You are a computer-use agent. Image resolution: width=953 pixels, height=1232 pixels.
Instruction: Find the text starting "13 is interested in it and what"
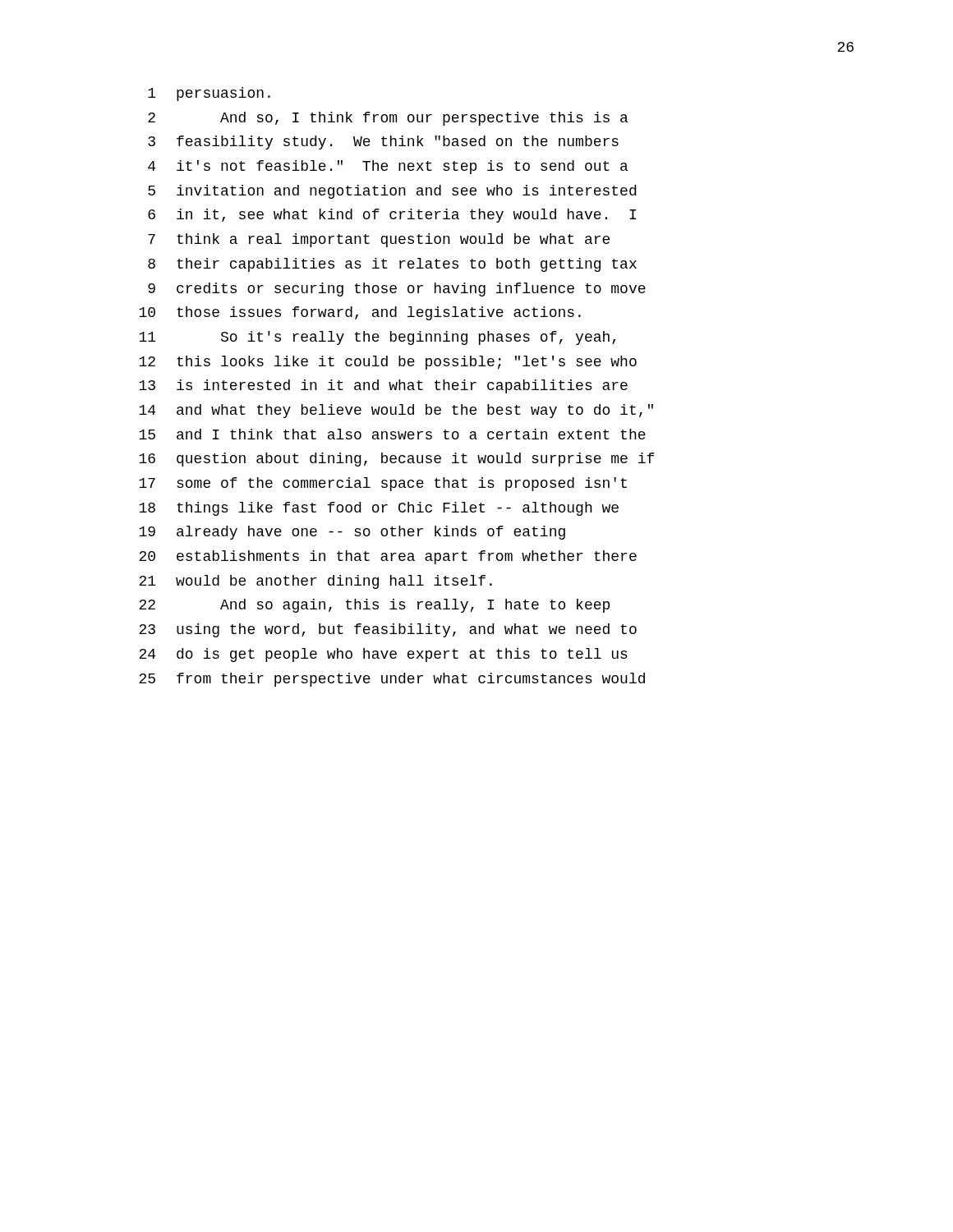[368, 387]
